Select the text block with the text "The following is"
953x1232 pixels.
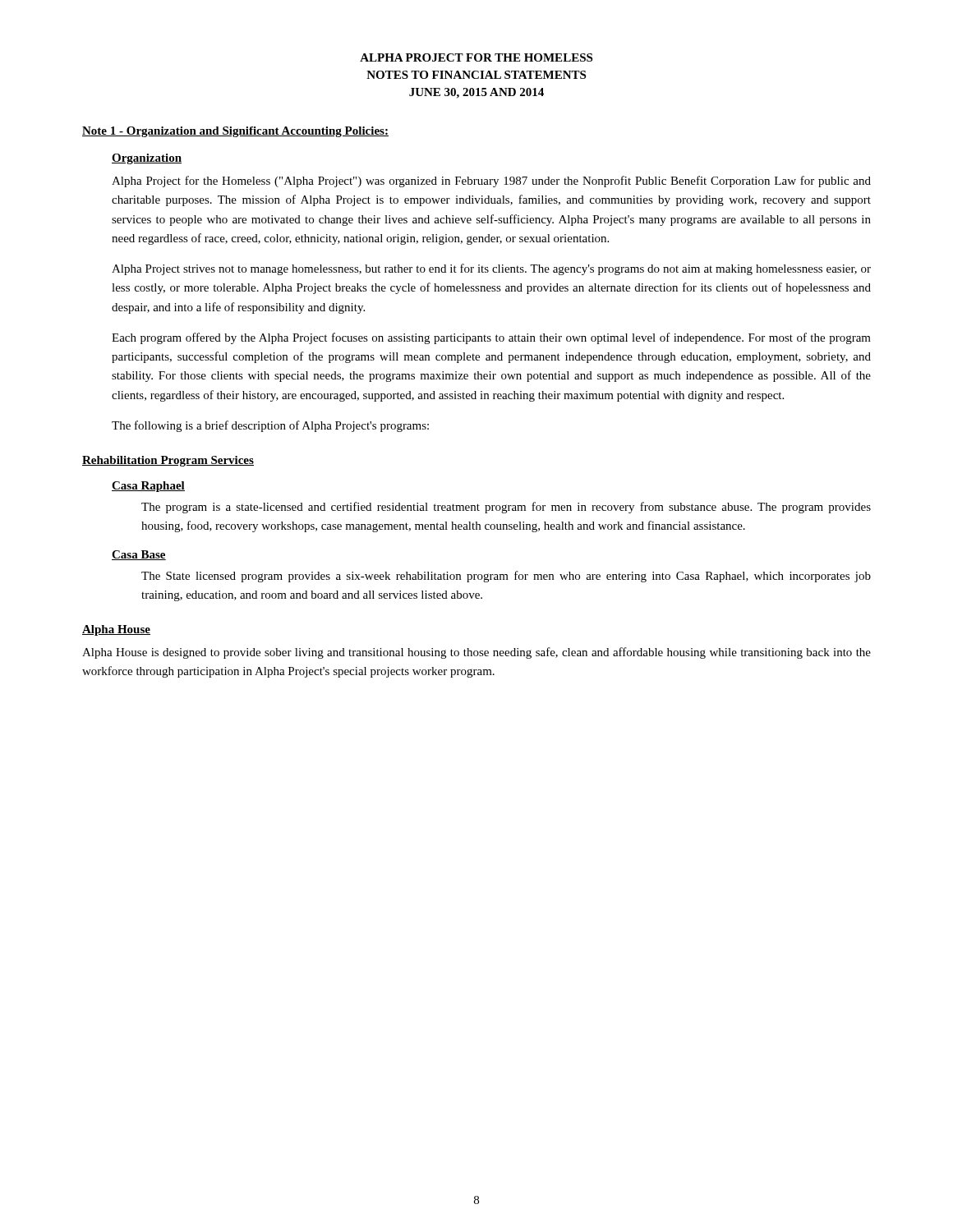coord(271,425)
